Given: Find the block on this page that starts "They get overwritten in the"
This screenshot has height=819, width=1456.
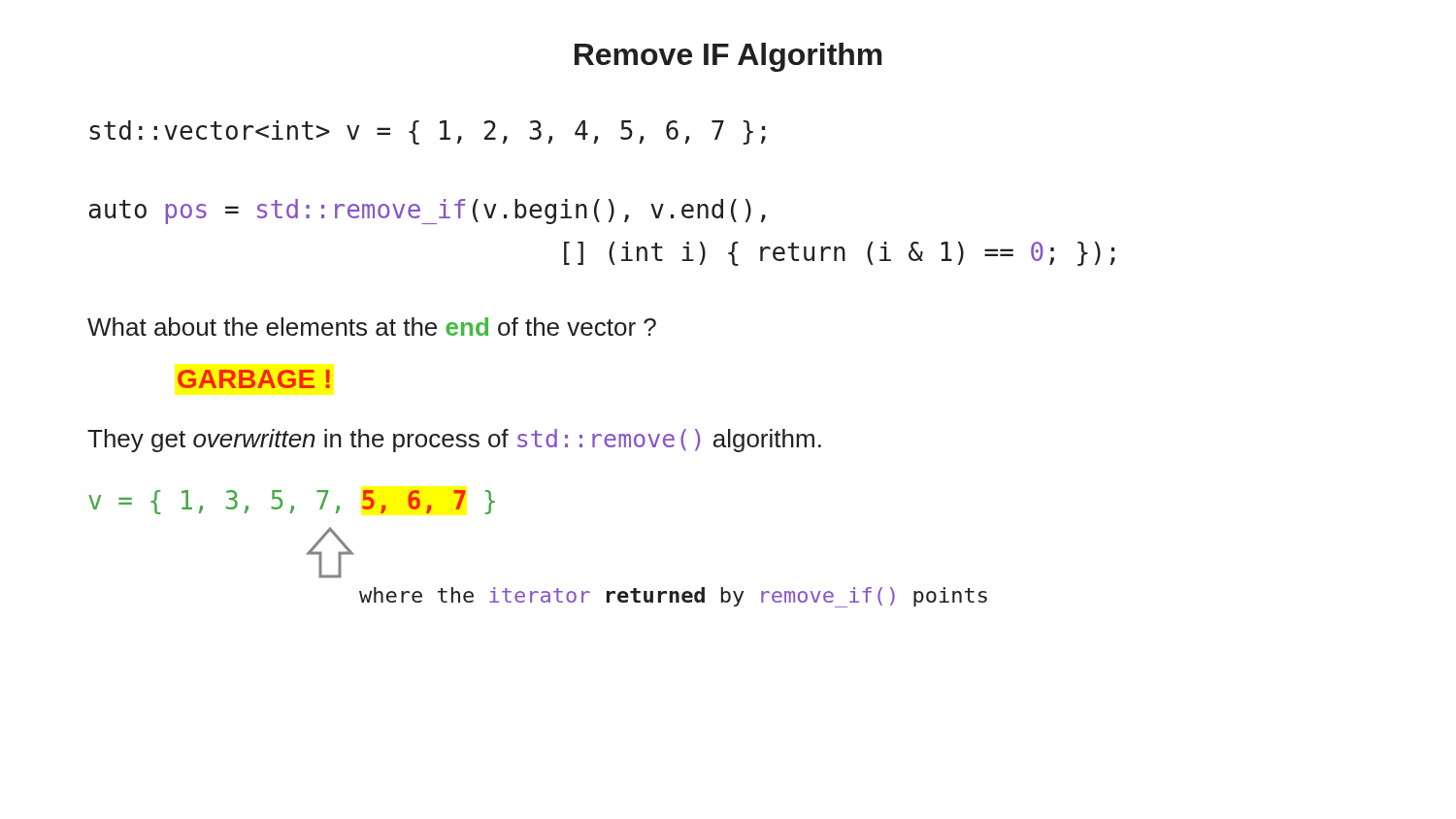Looking at the screenshot, I should point(455,439).
